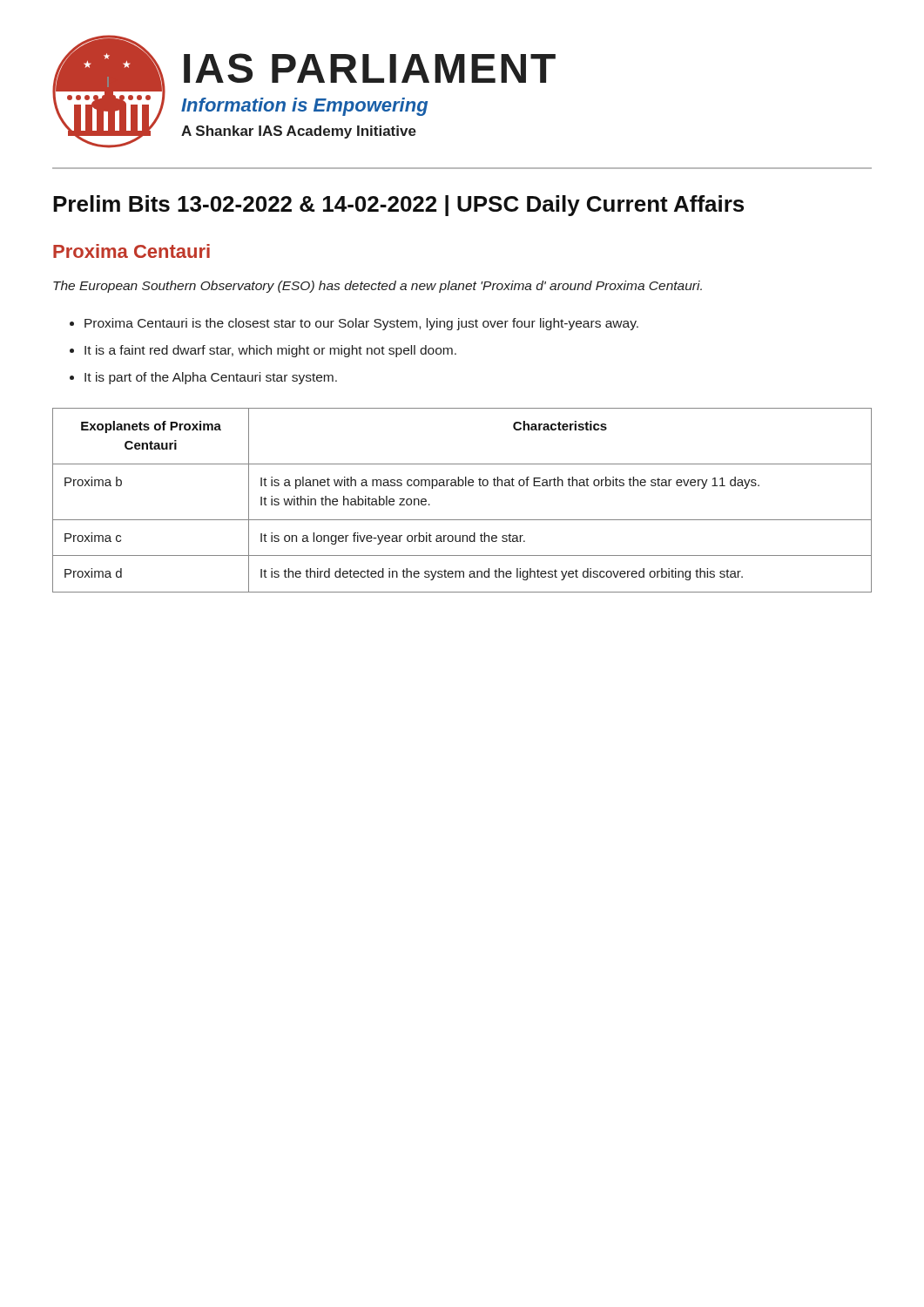Click on the text starting "Prelim Bits 13-02-2022 & 14-02-2022"

point(399,204)
